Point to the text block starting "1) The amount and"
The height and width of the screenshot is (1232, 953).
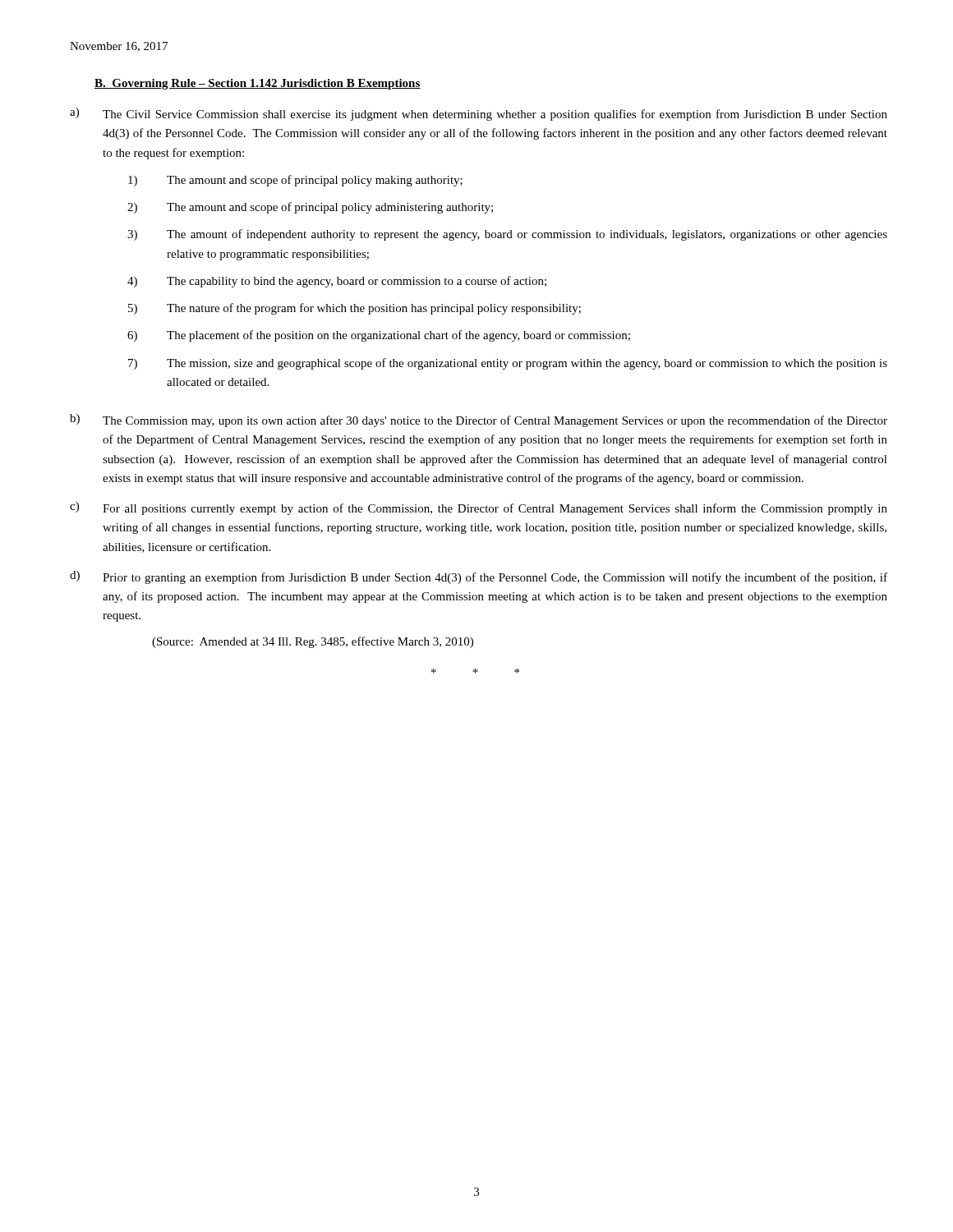pos(295,181)
